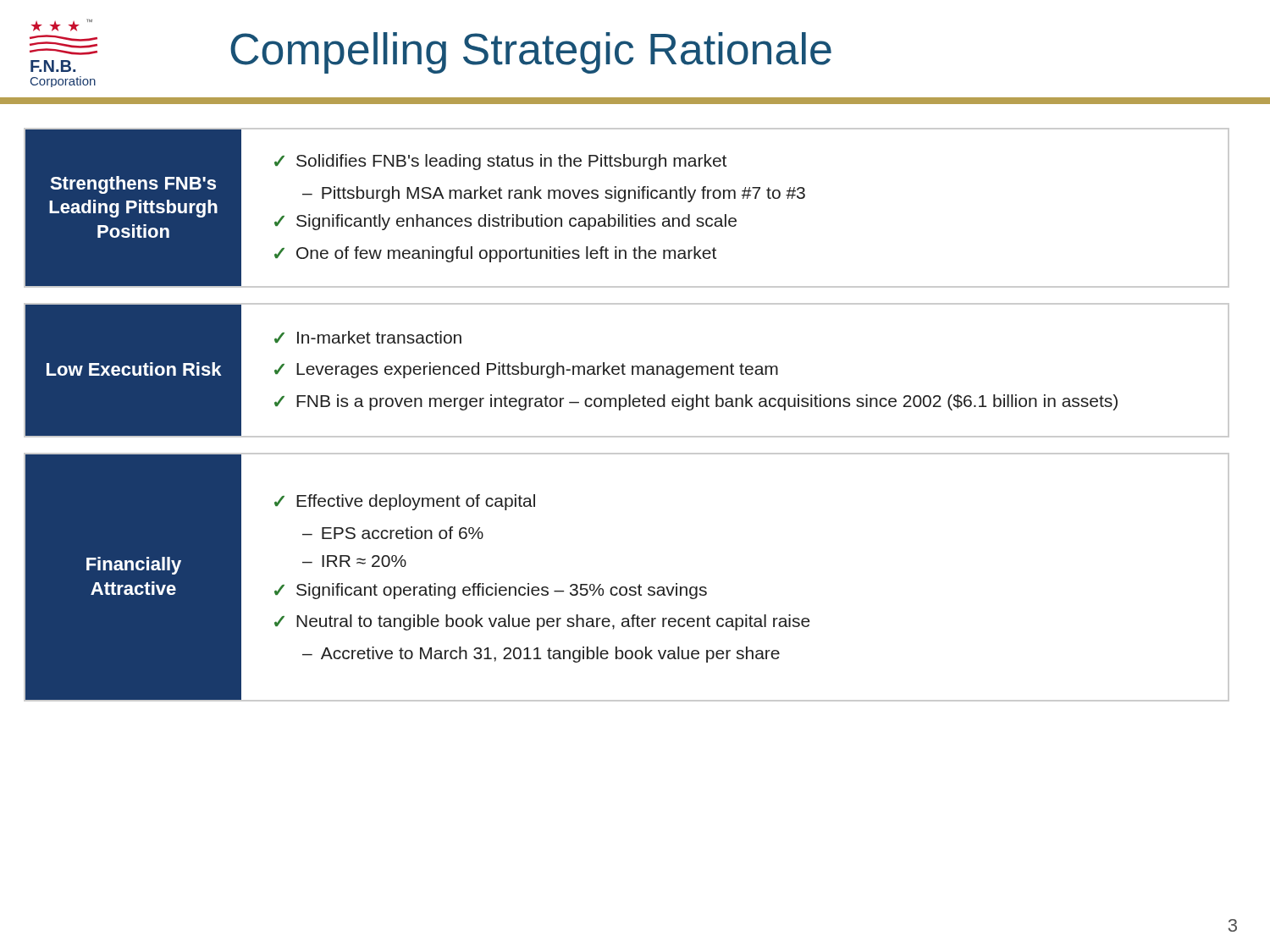
Task: Locate the passage starting "✓ One of few meaningful"
Action: (x=495, y=254)
